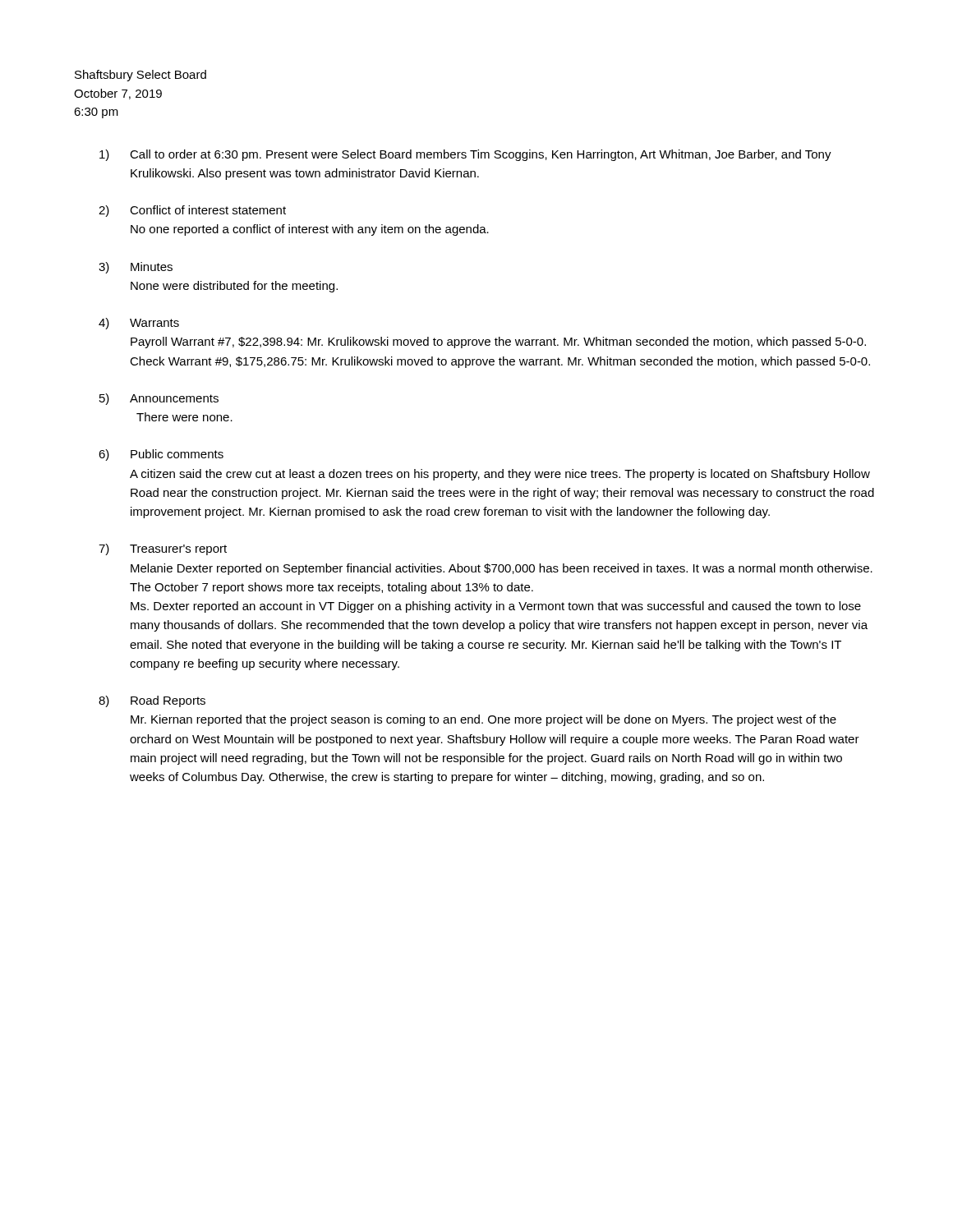Locate the block of text that opens with "7) Treasurer's report Melanie Dexter"

[489, 606]
